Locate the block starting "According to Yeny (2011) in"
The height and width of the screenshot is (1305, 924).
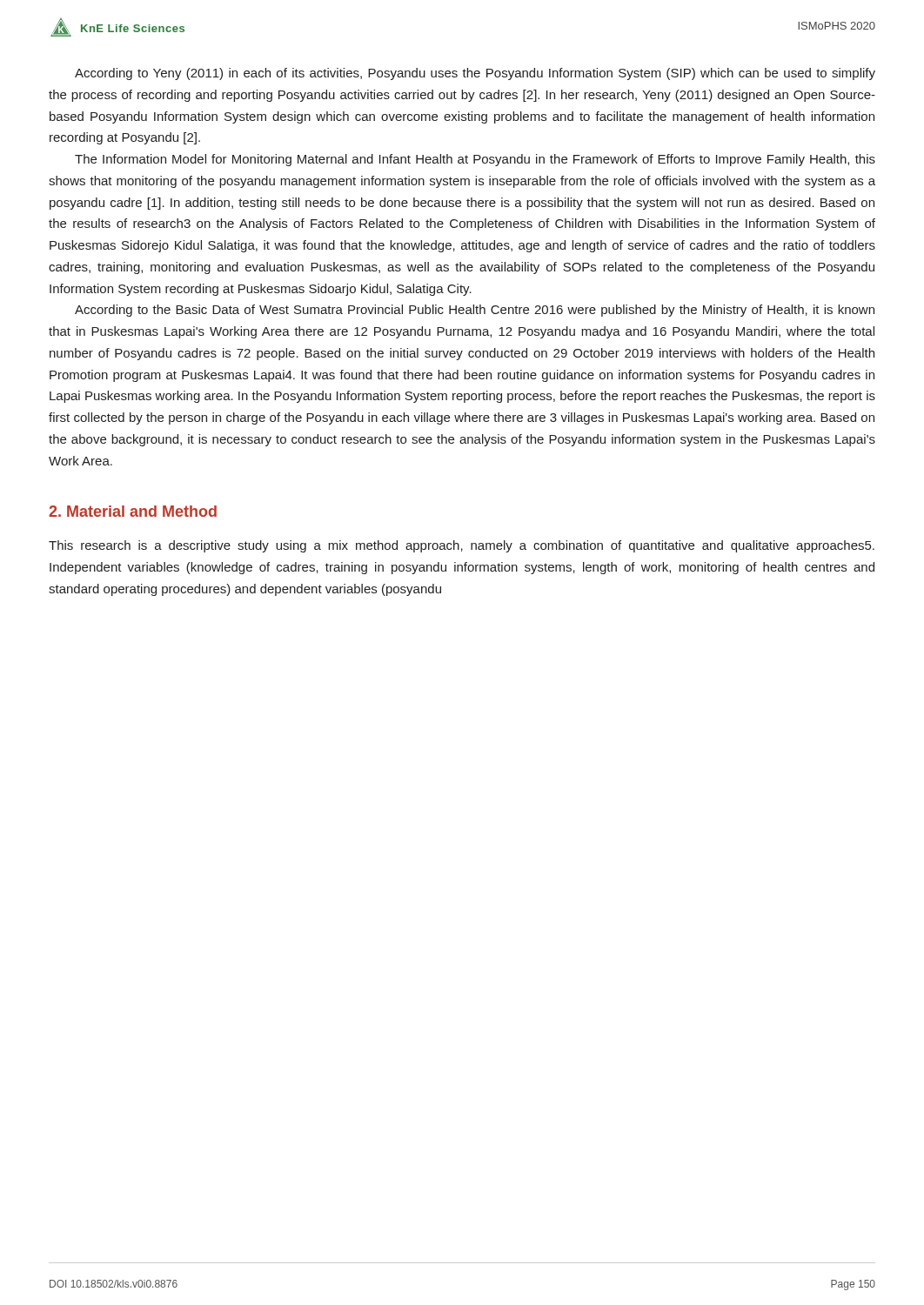click(462, 106)
